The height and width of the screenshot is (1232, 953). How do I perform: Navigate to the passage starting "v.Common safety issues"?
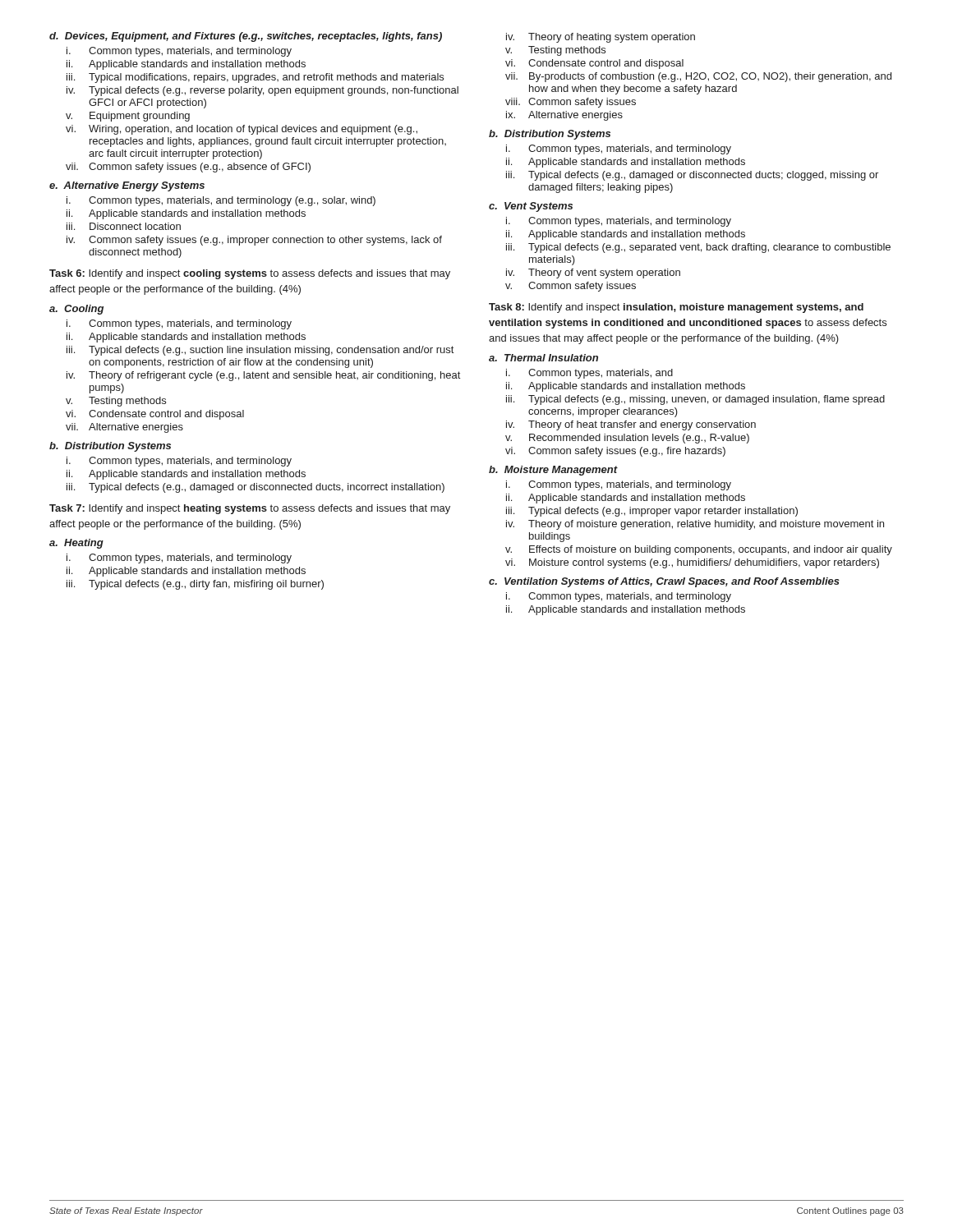click(571, 287)
